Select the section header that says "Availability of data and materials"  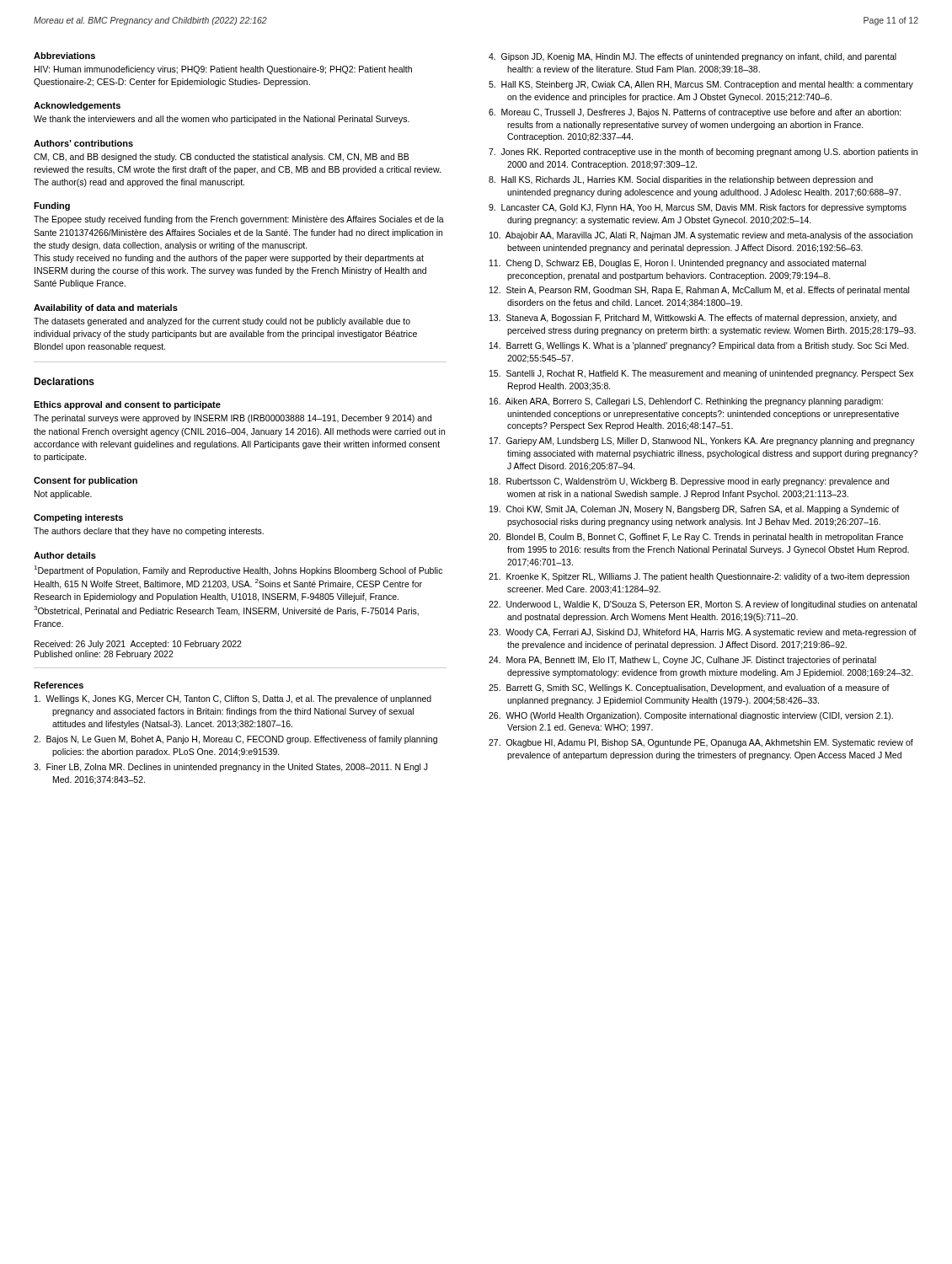(x=106, y=307)
